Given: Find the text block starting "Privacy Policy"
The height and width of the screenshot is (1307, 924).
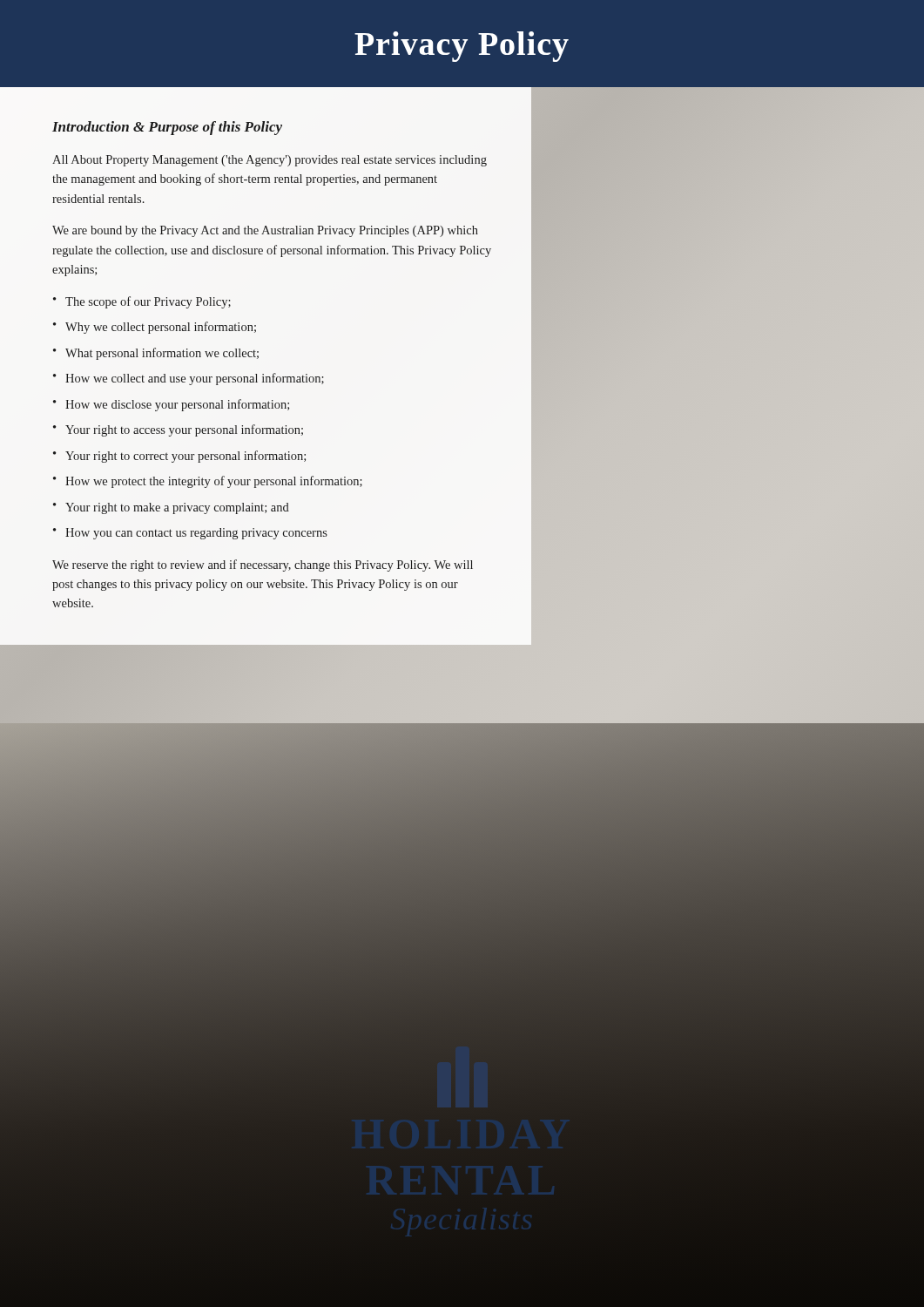Looking at the screenshot, I should (462, 44).
